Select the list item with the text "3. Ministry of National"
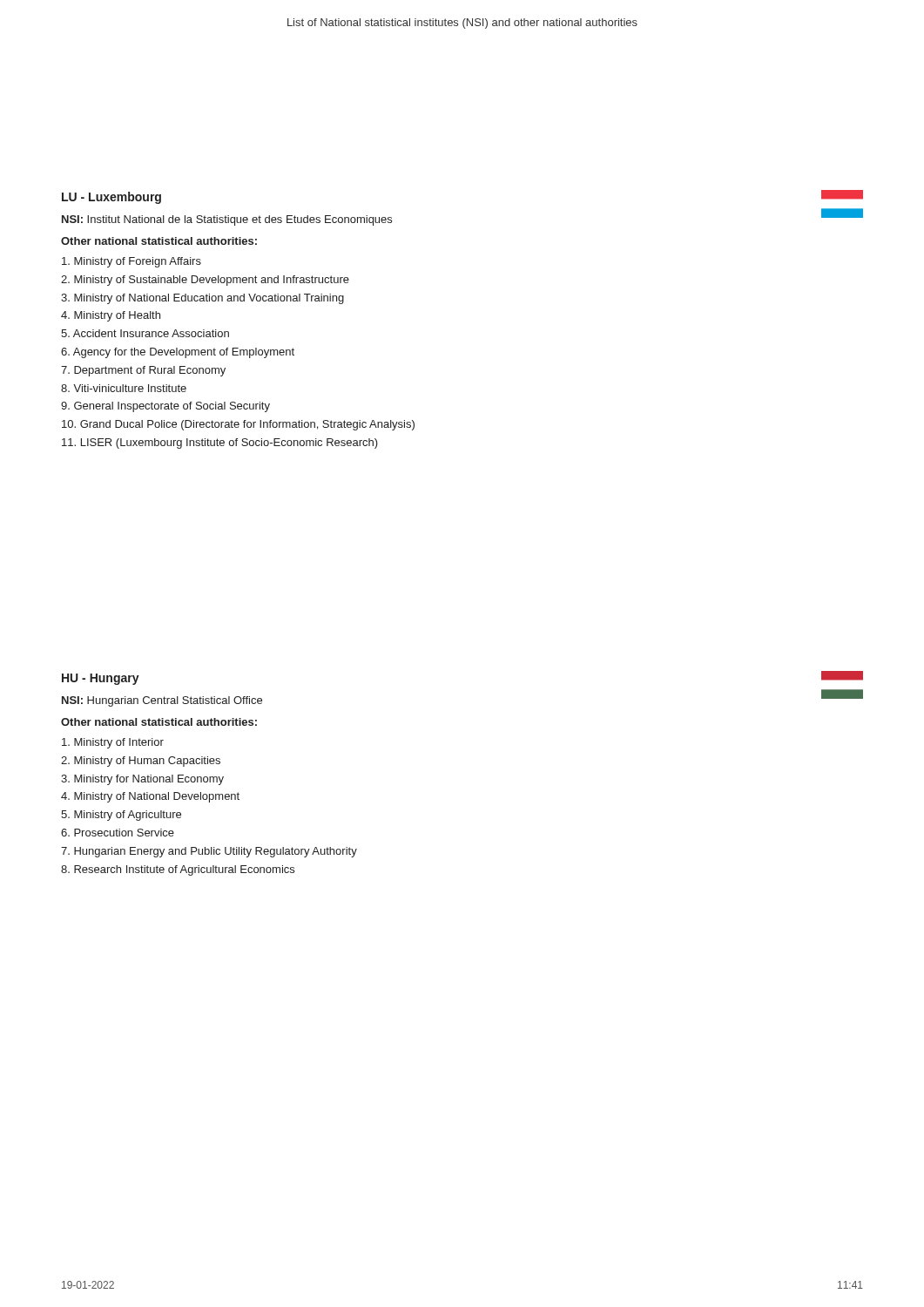Viewport: 924px width, 1307px height. [203, 297]
